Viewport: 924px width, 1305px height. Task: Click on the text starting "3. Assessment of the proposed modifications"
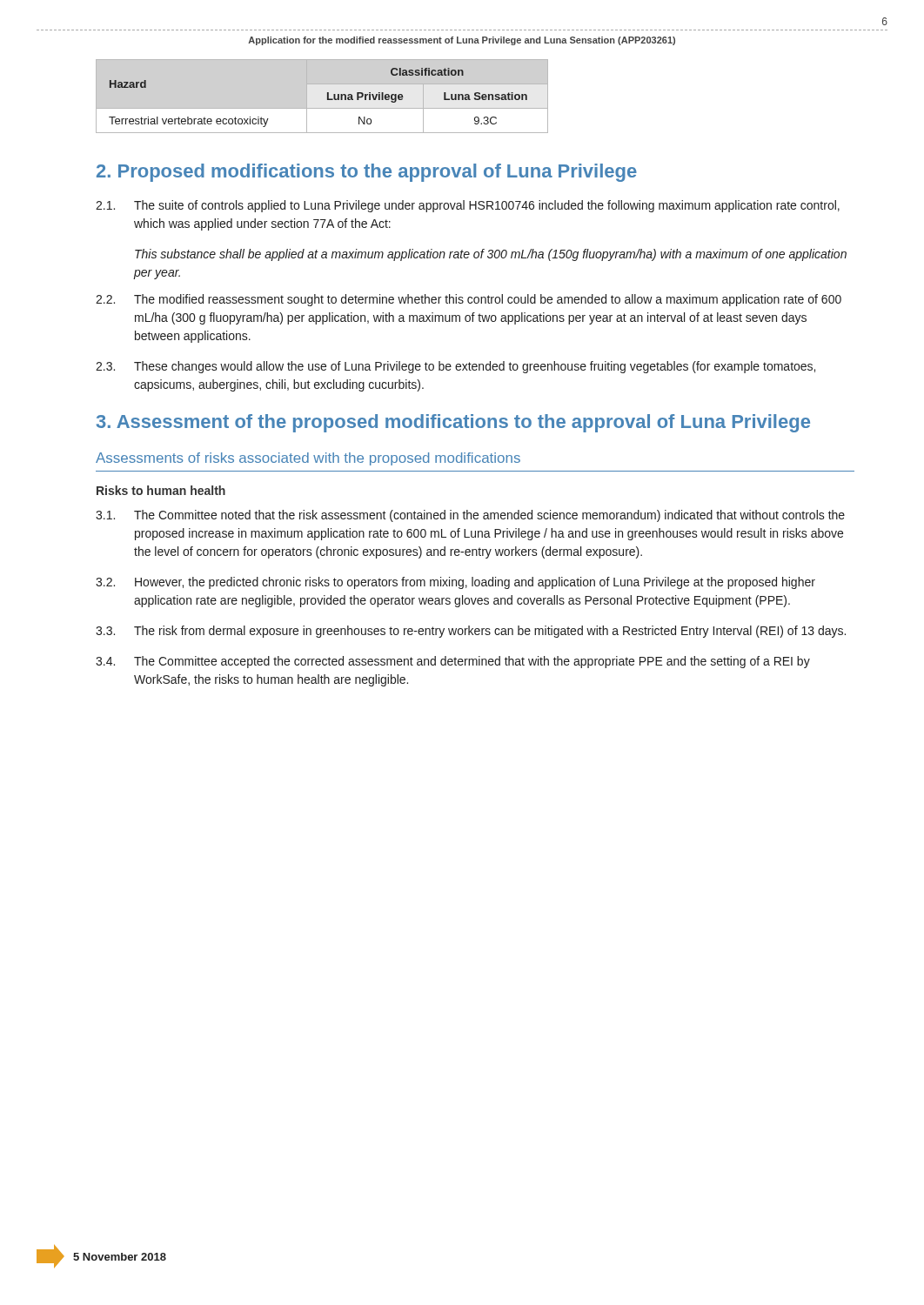[453, 421]
